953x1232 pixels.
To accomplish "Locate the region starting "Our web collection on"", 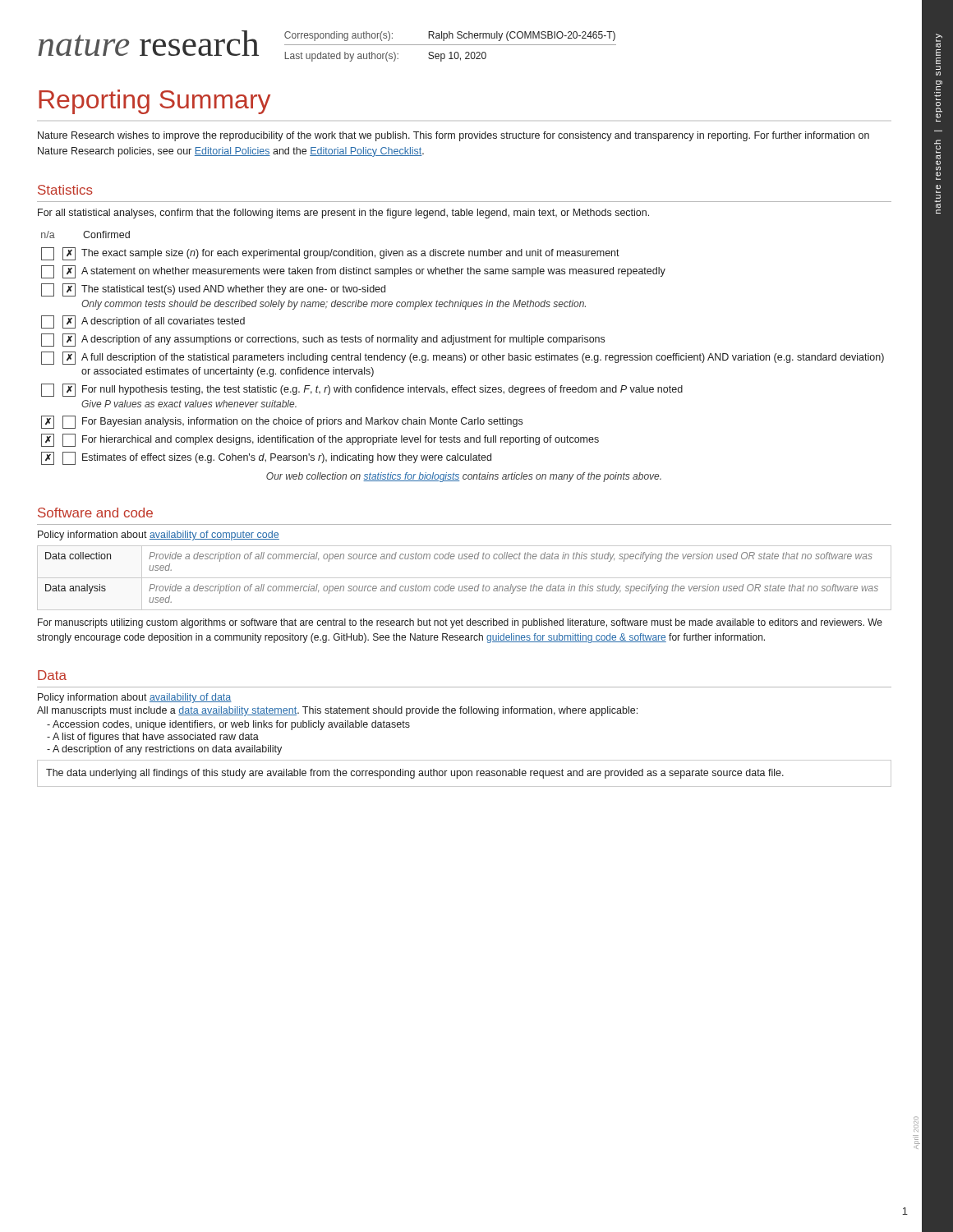I will (x=464, y=476).
